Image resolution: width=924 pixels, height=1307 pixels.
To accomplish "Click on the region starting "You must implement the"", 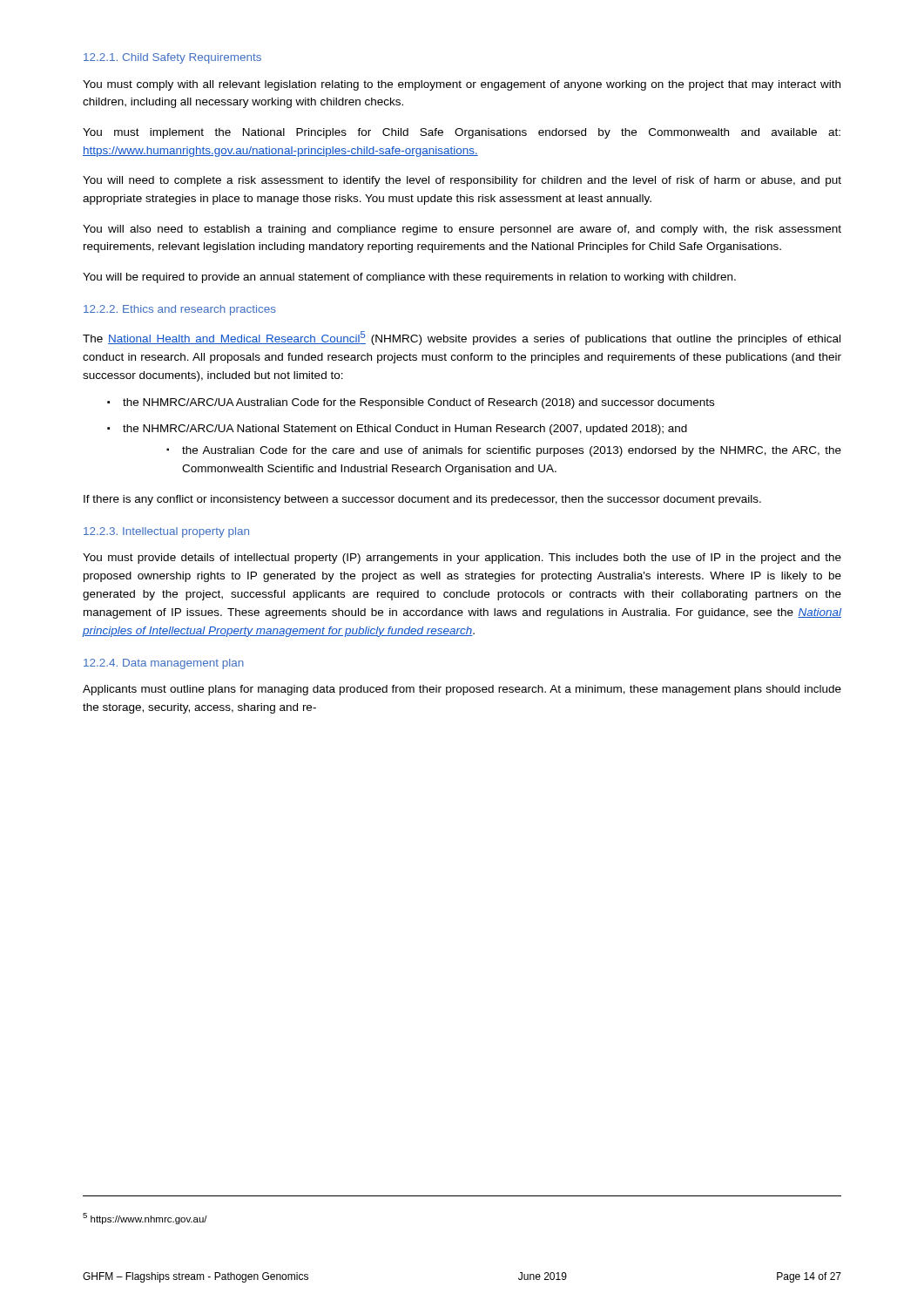I will (x=462, y=142).
